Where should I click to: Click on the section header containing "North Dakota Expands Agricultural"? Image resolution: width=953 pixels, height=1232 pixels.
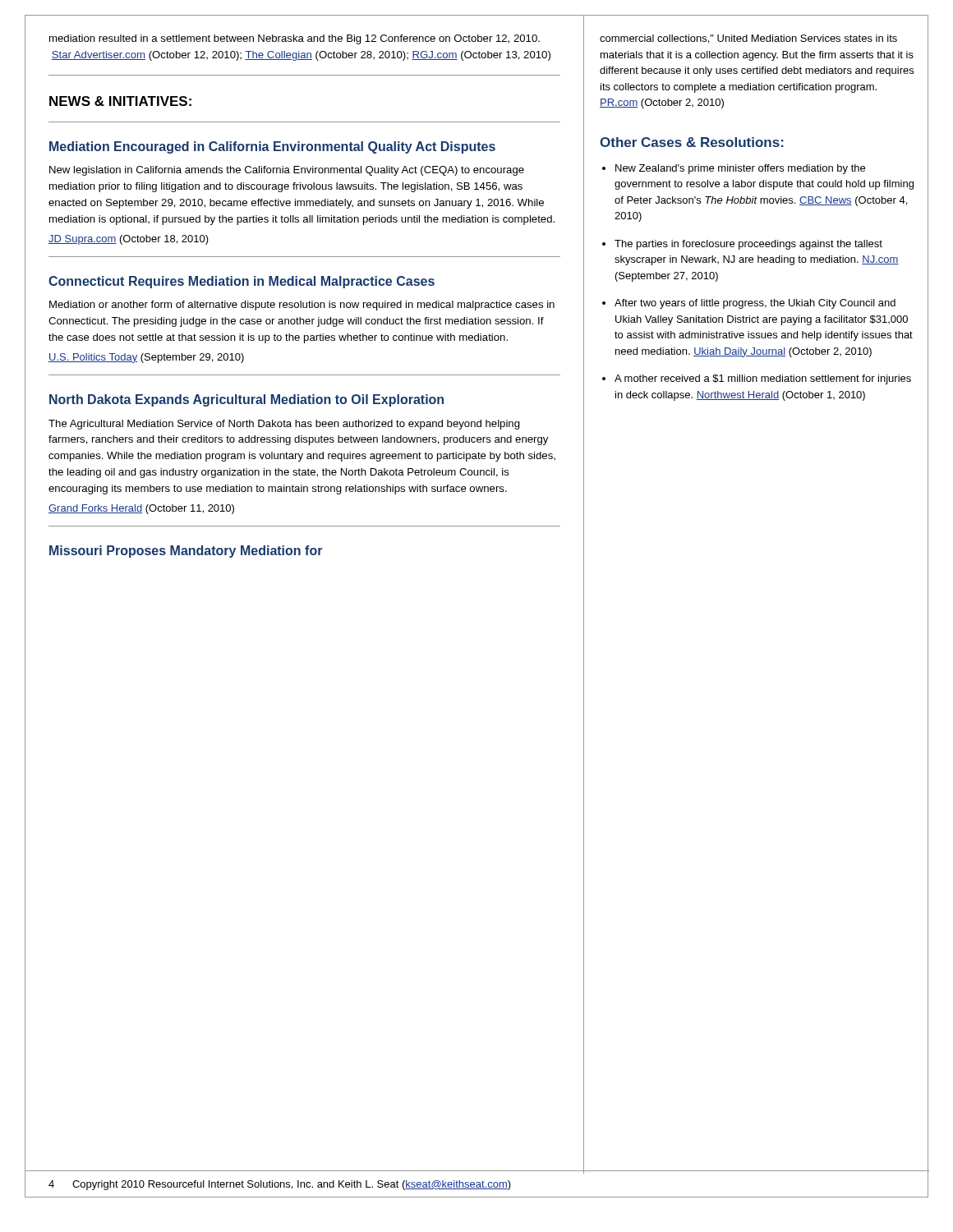coord(247,399)
